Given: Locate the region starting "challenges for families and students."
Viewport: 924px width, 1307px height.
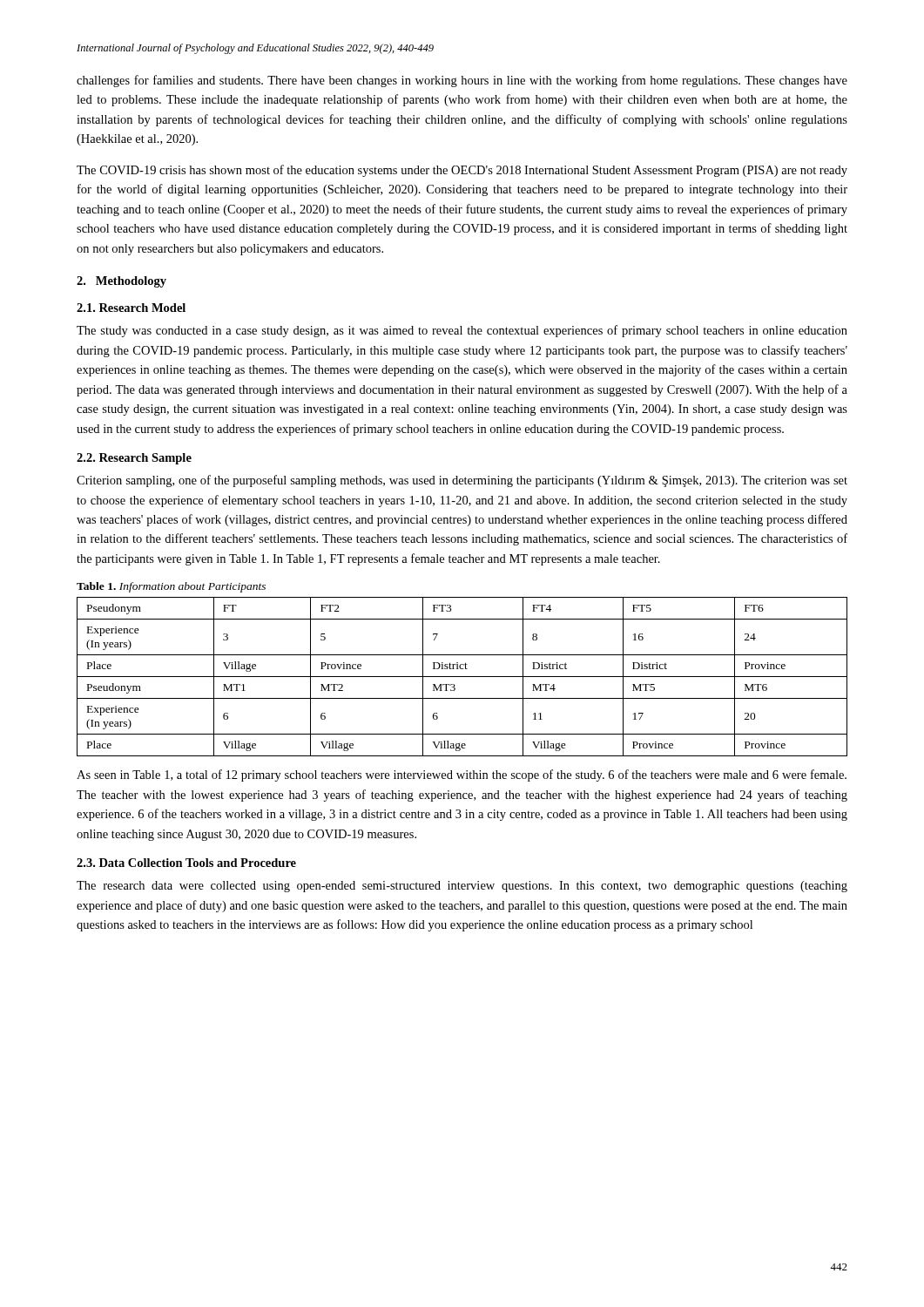Looking at the screenshot, I should (x=462, y=110).
